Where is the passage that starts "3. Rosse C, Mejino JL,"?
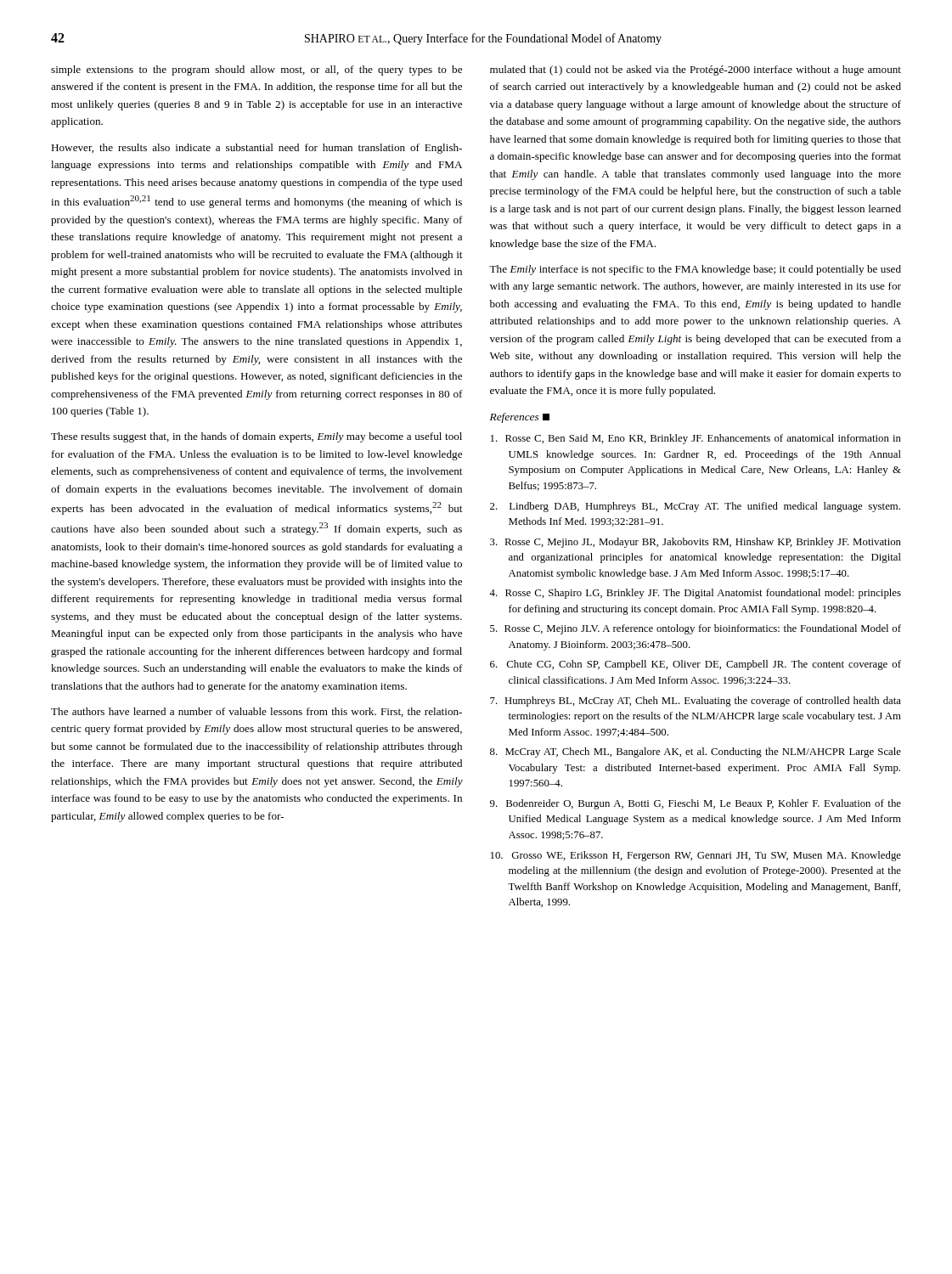Viewport: 952px width, 1274px height. point(695,557)
